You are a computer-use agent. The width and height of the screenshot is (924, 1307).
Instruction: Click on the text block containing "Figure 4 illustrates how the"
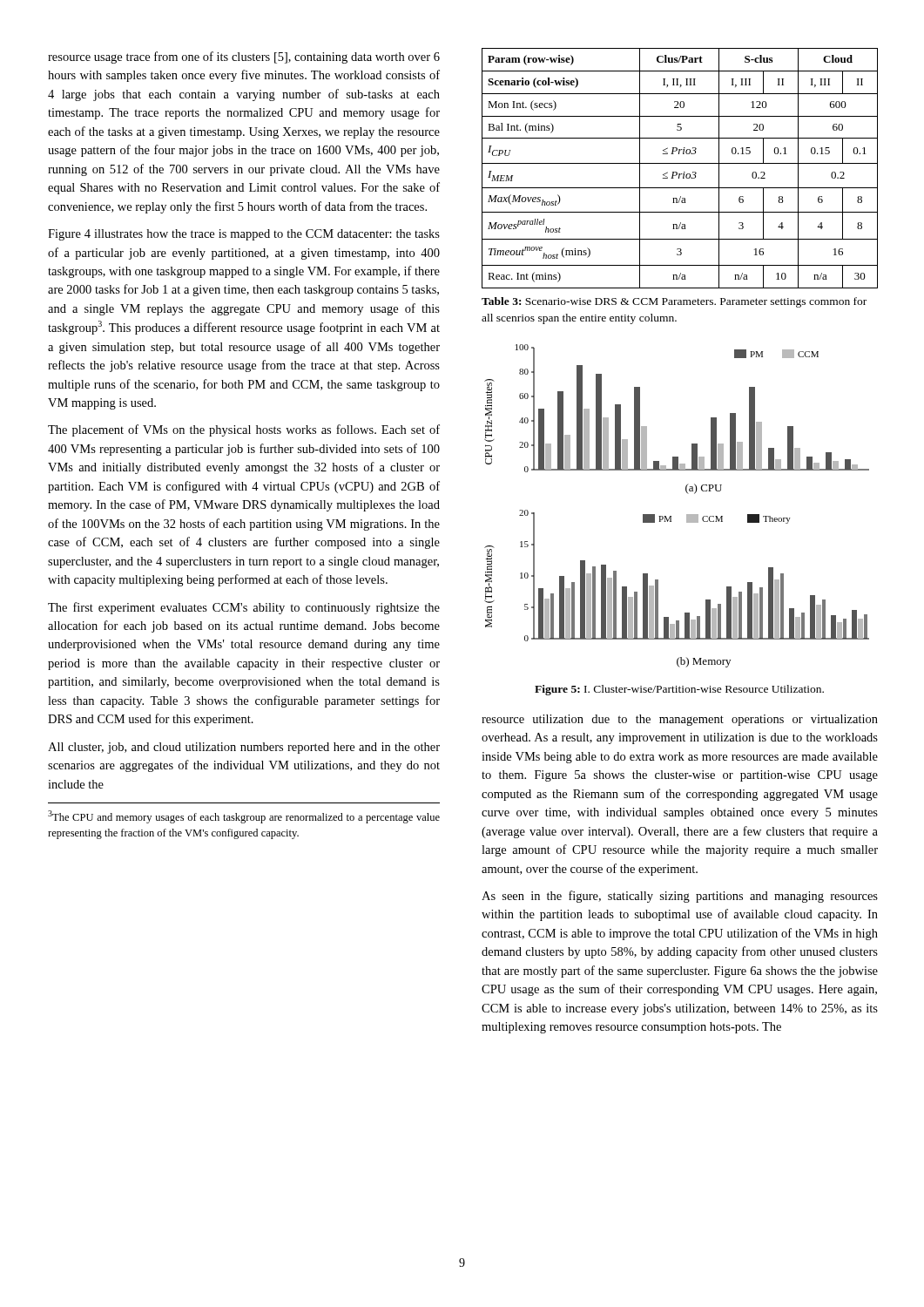coord(244,318)
